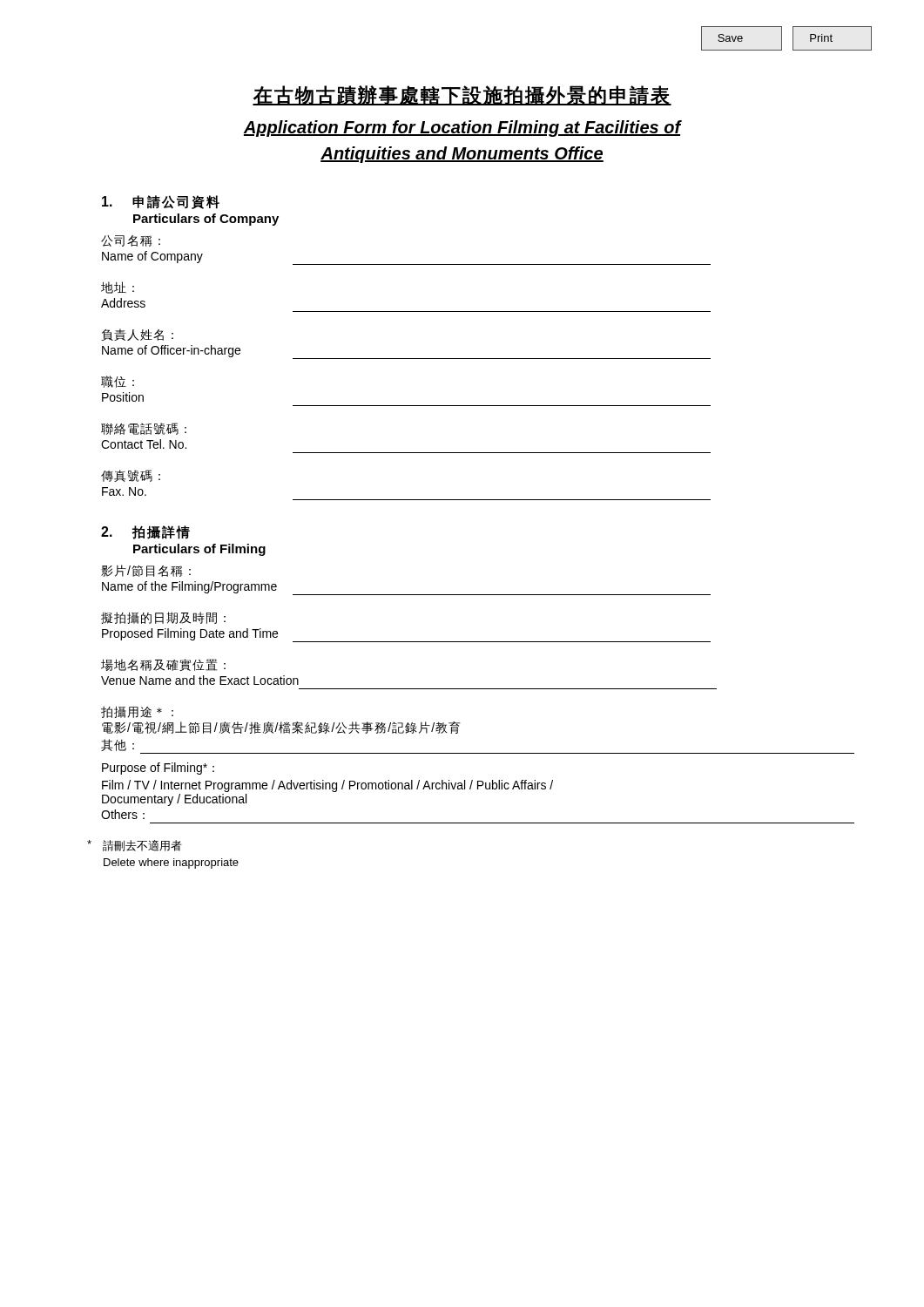Point to the text block starting "2. 拍攝詳情 Particulars"
The height and width of the screenshot is (1307, 924).
(183, 541)
